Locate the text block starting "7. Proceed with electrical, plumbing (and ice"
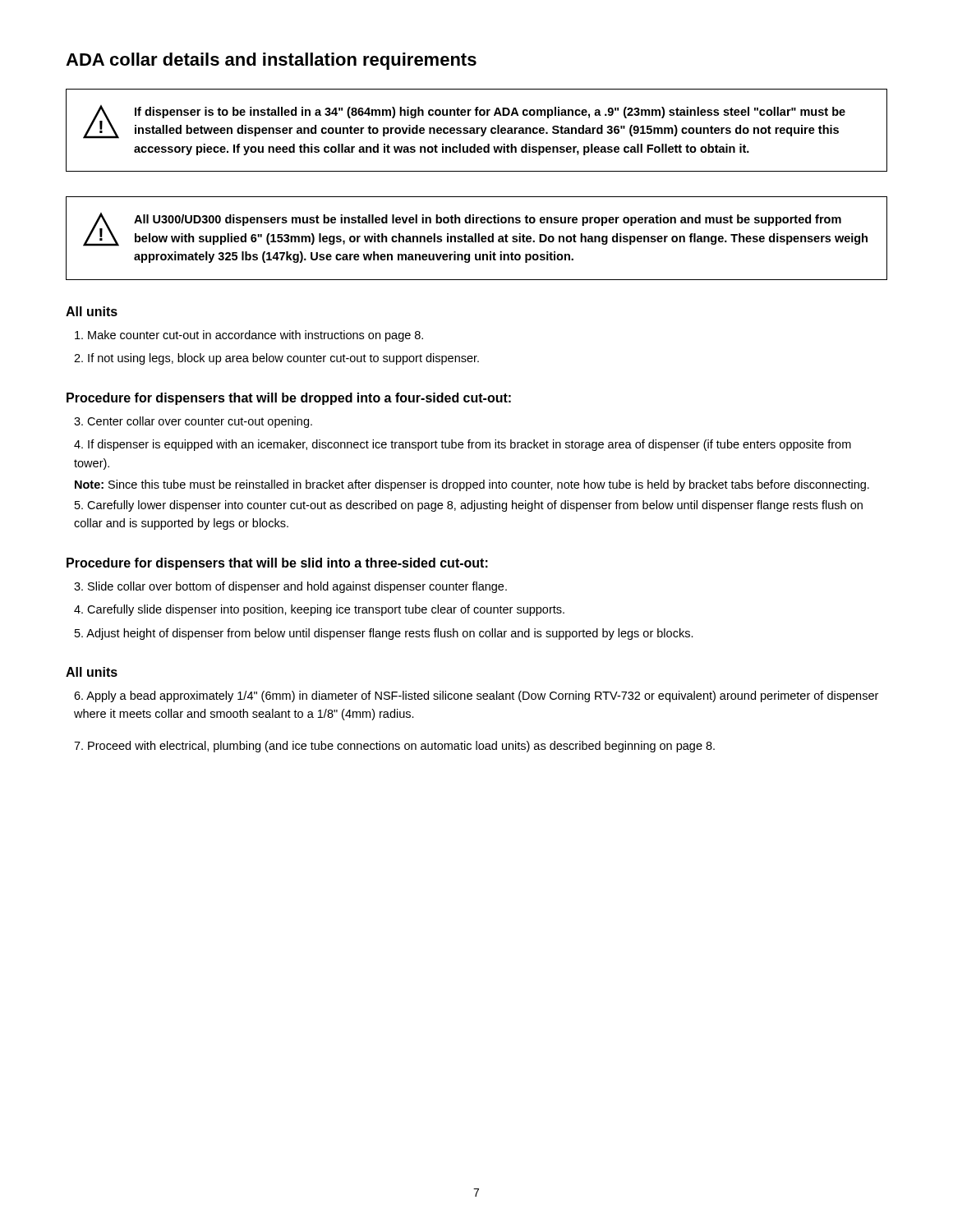The width and height of the screenshot is (953, 1232). (x=395, y=746)
